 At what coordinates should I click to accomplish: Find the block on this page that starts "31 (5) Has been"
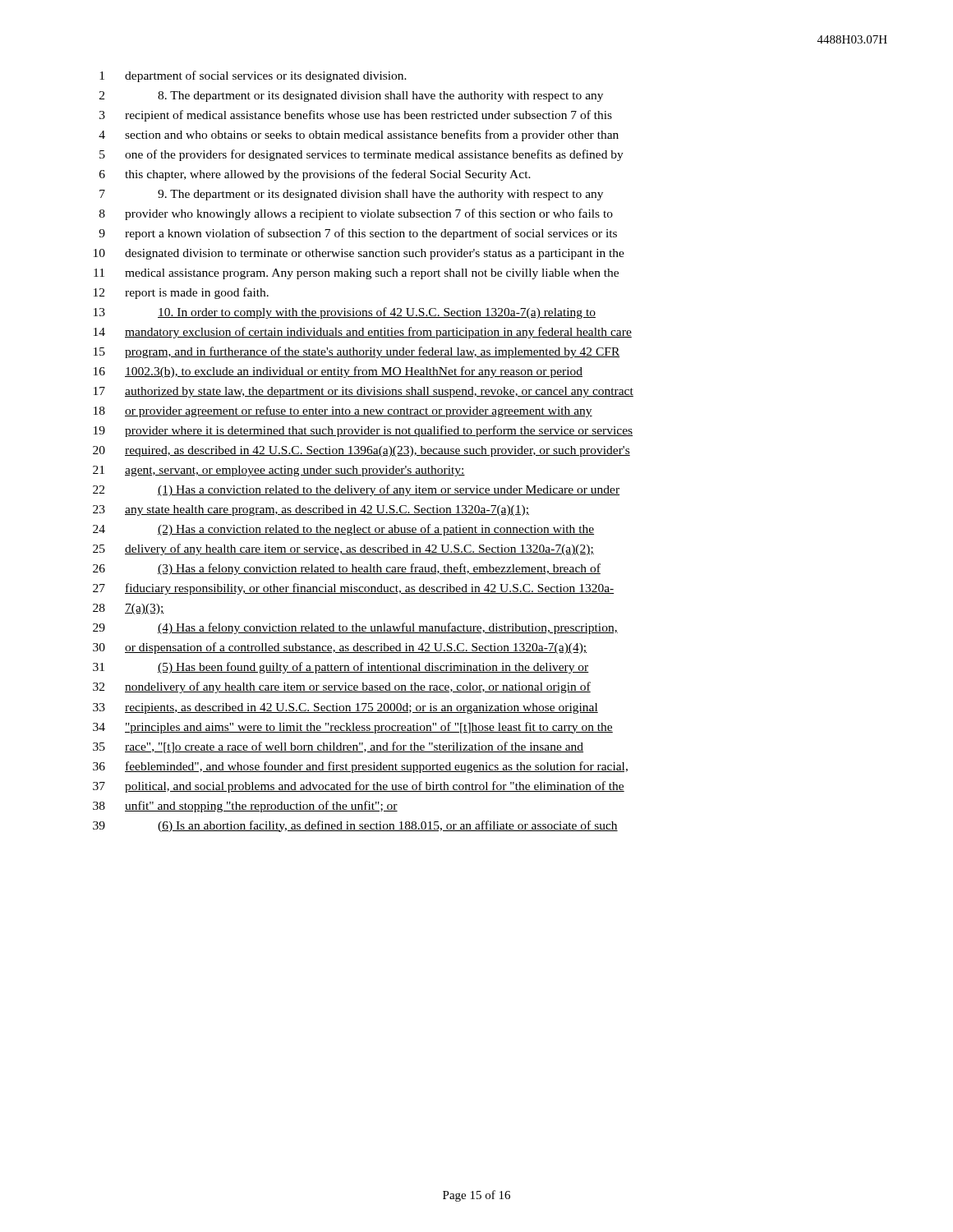pos(476,667)
